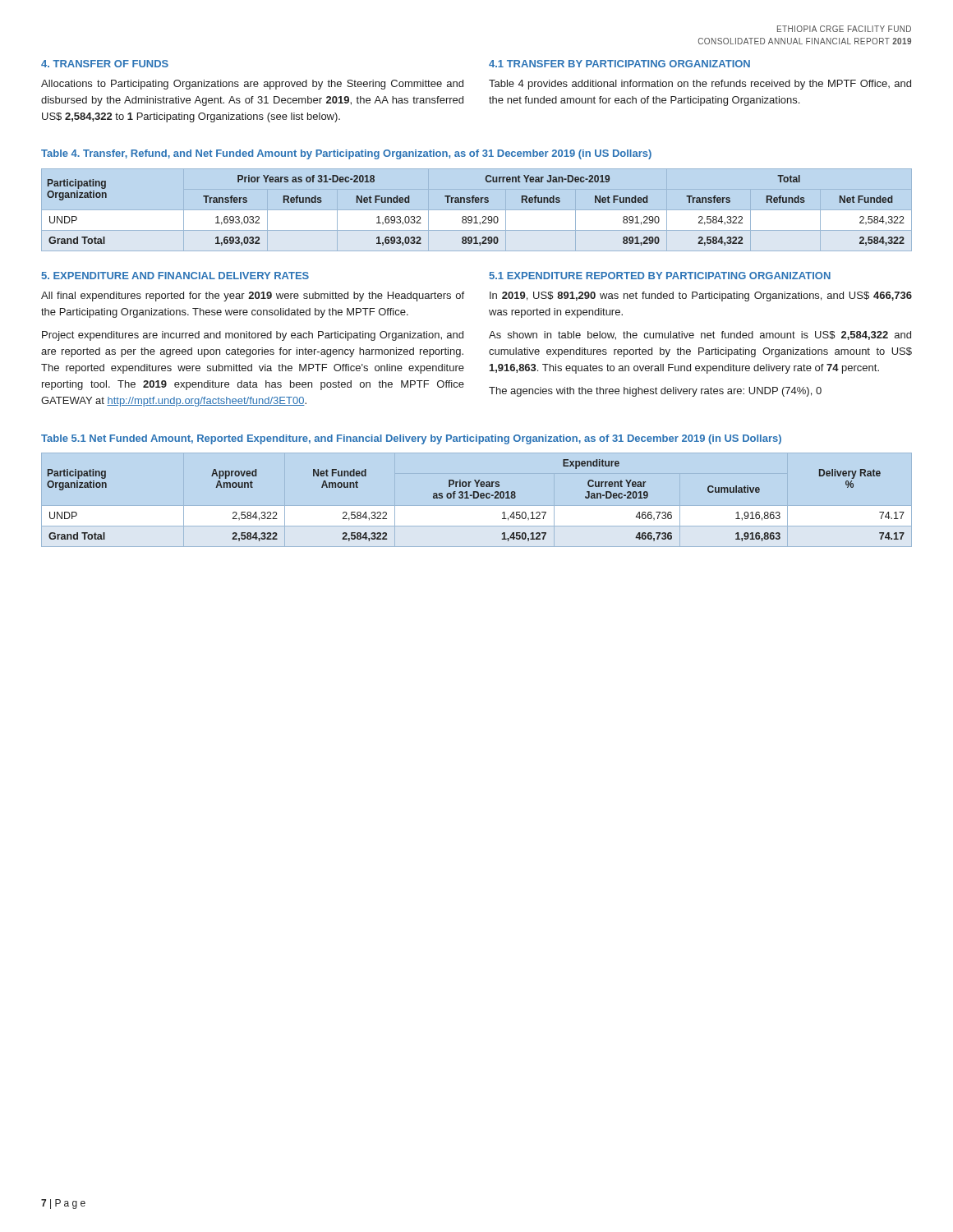Image resolution: width=953 pixels, height=1232 pixels.
Task: Find the caption with the text "Table 4. Transfer, Refund, and Net"
Action: coord(346,154)
